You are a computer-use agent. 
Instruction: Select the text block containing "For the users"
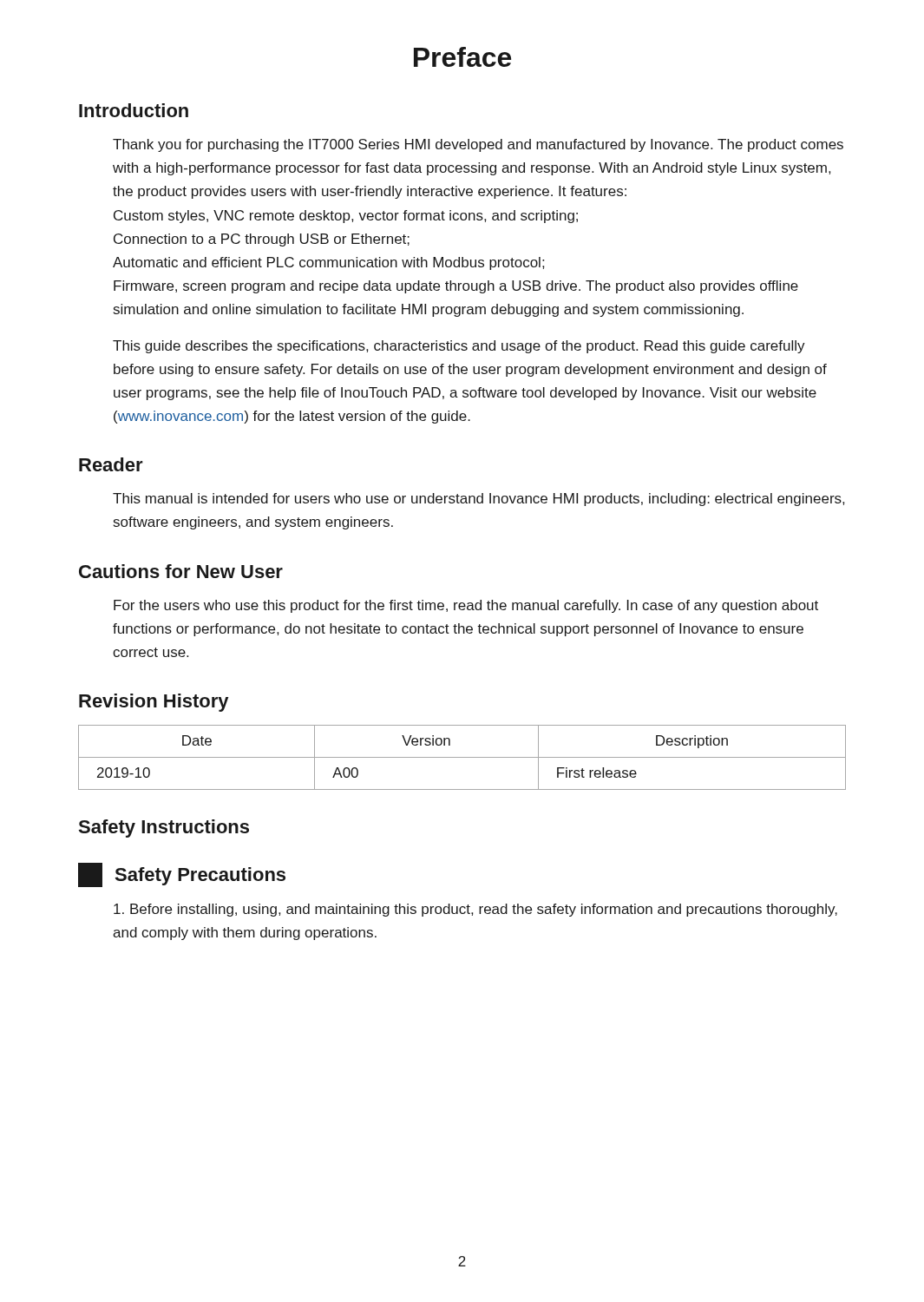(466, 629)
